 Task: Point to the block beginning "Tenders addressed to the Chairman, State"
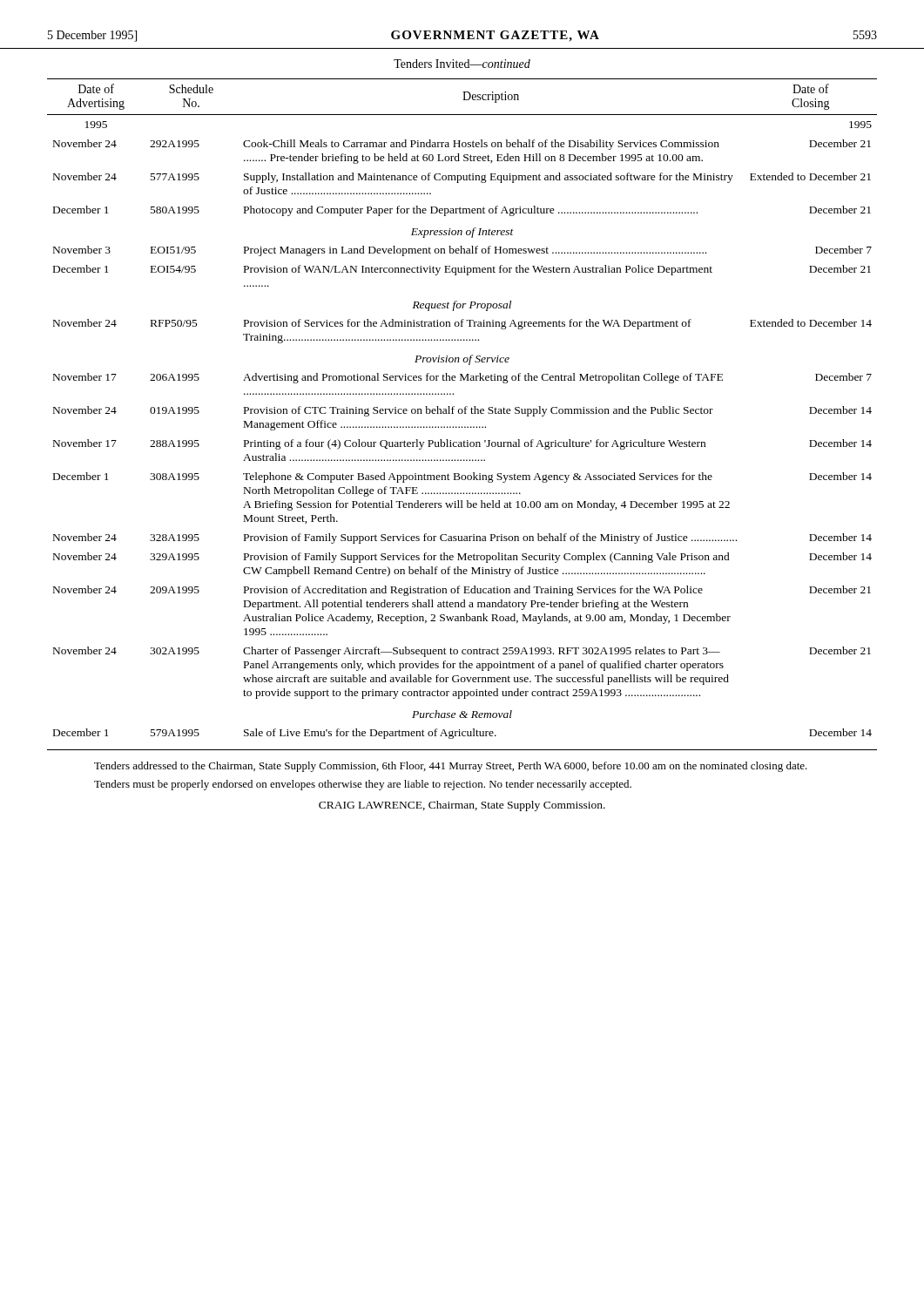[451, 766]
